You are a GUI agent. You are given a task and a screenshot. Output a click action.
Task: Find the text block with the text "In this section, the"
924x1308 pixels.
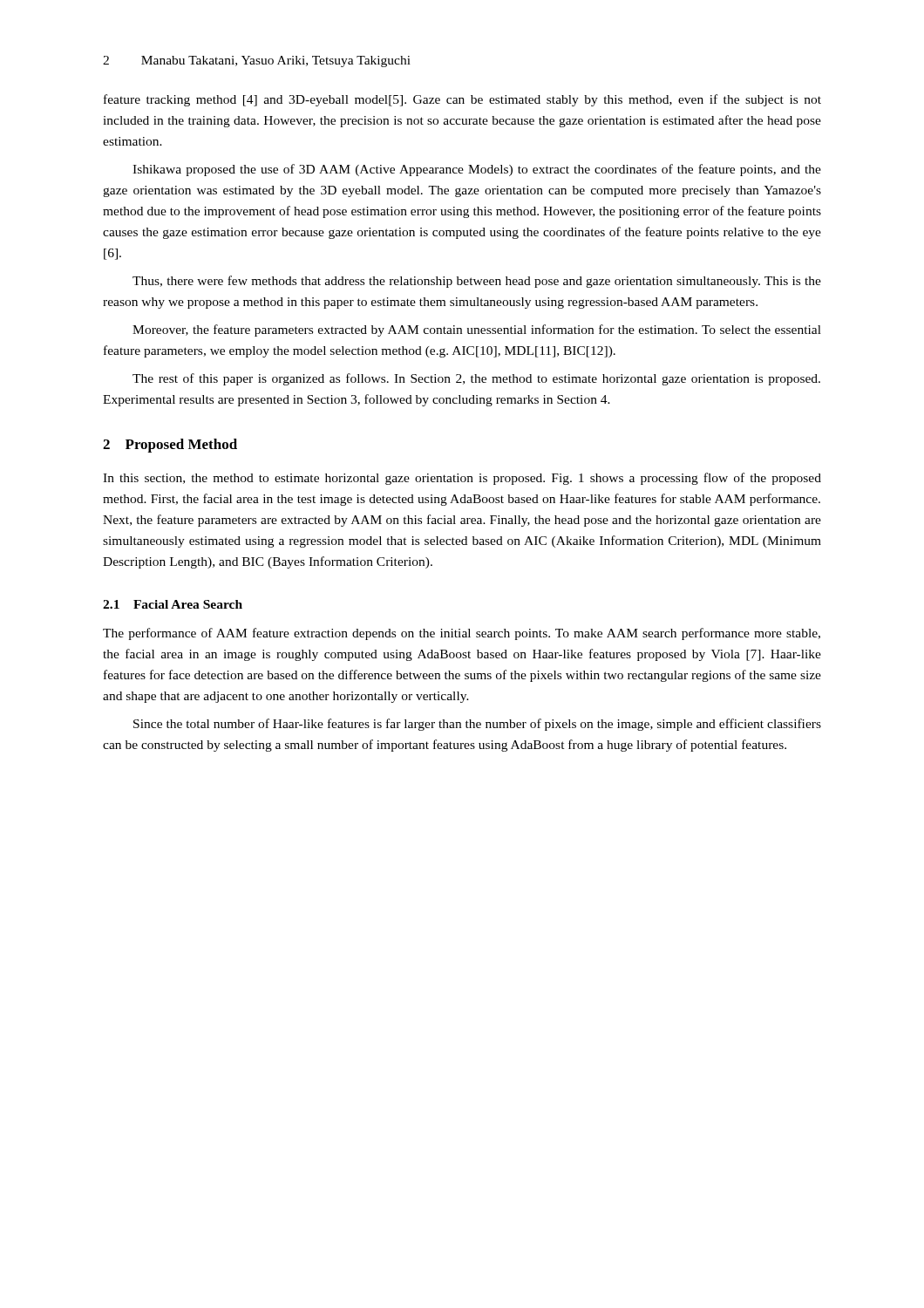(x=462, y=520)
